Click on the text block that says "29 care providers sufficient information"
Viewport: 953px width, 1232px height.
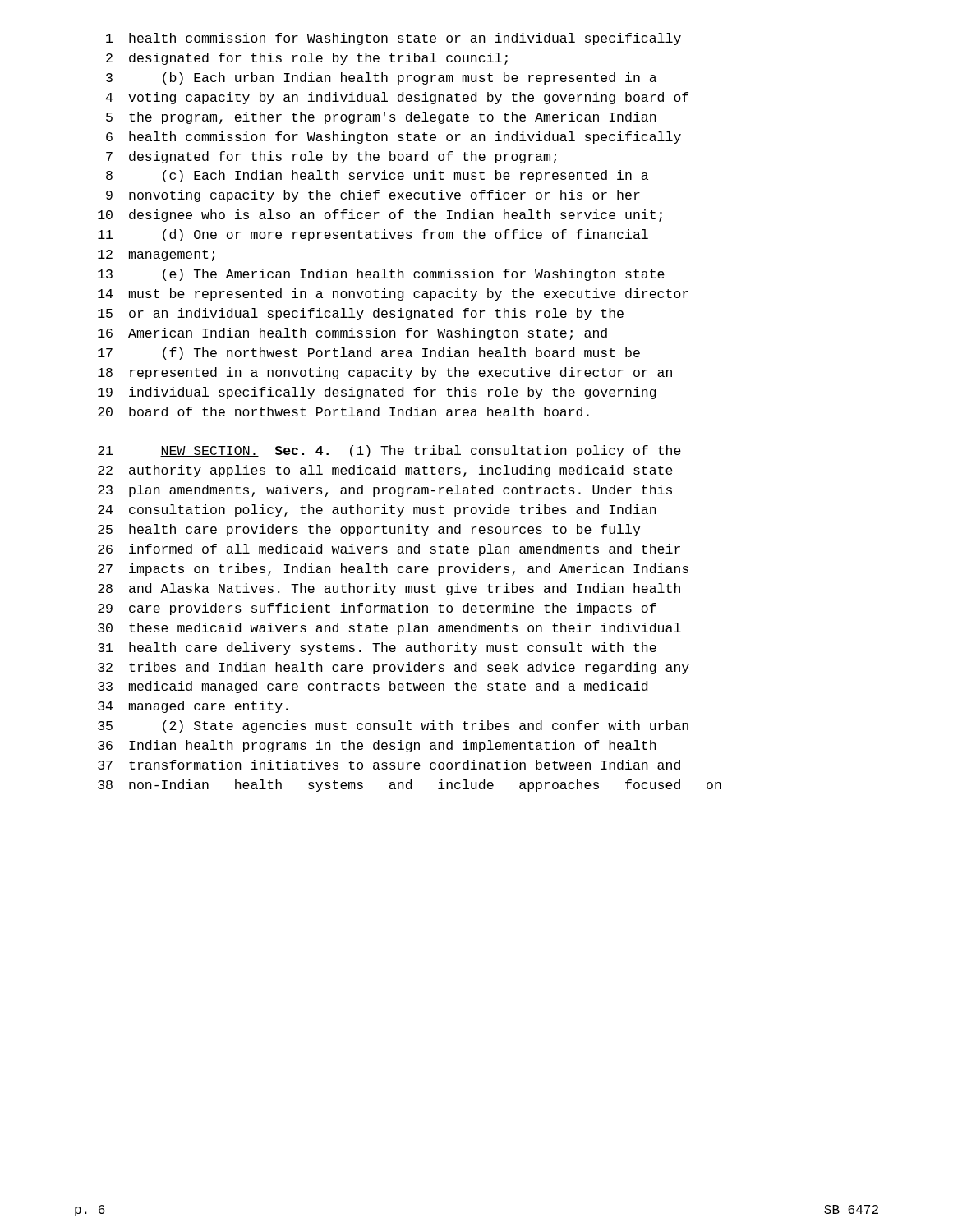[x=476, y=609]
